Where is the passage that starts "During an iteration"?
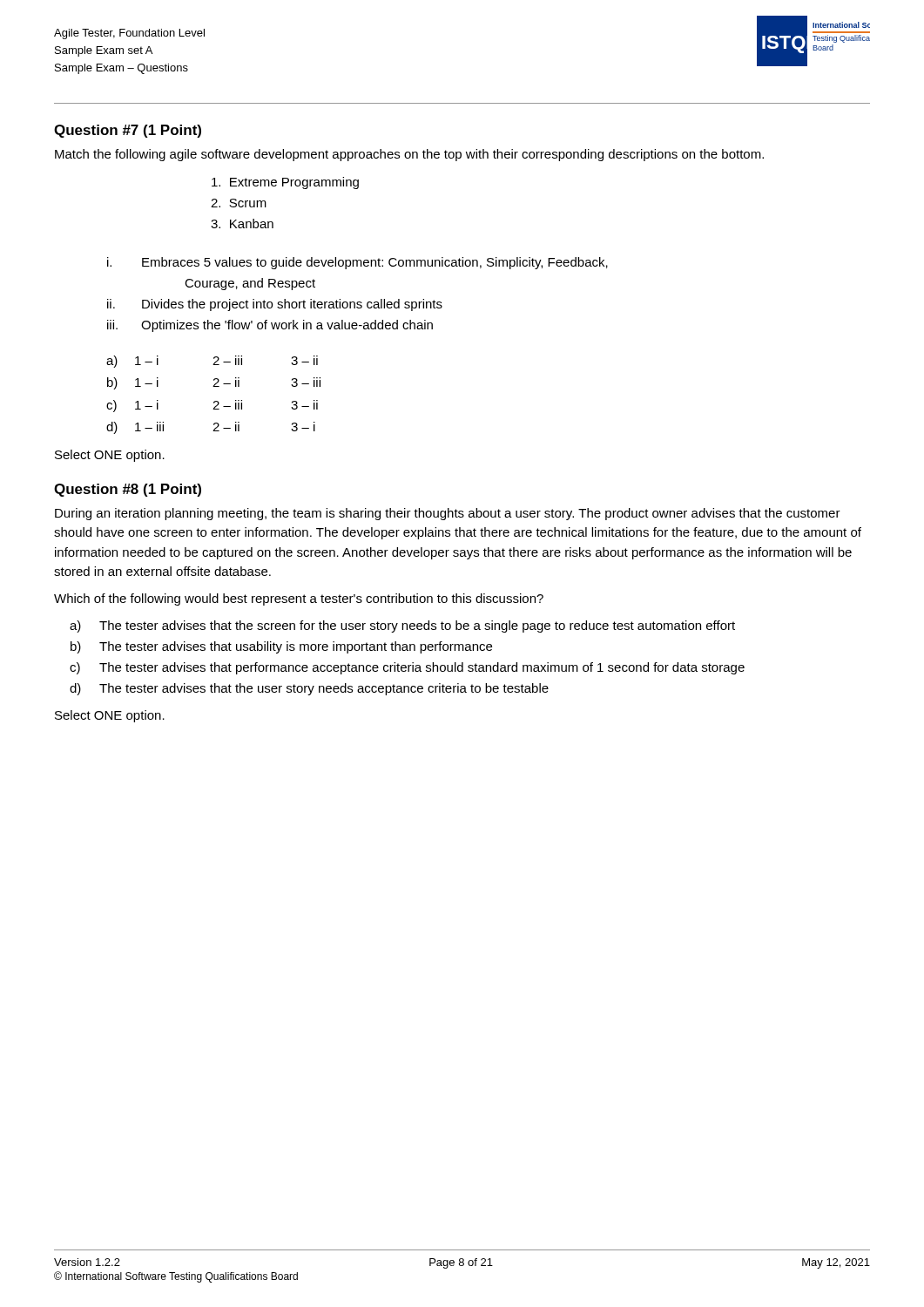The height and width of the screenshot is (1307, 924). [x=458, y=542]
